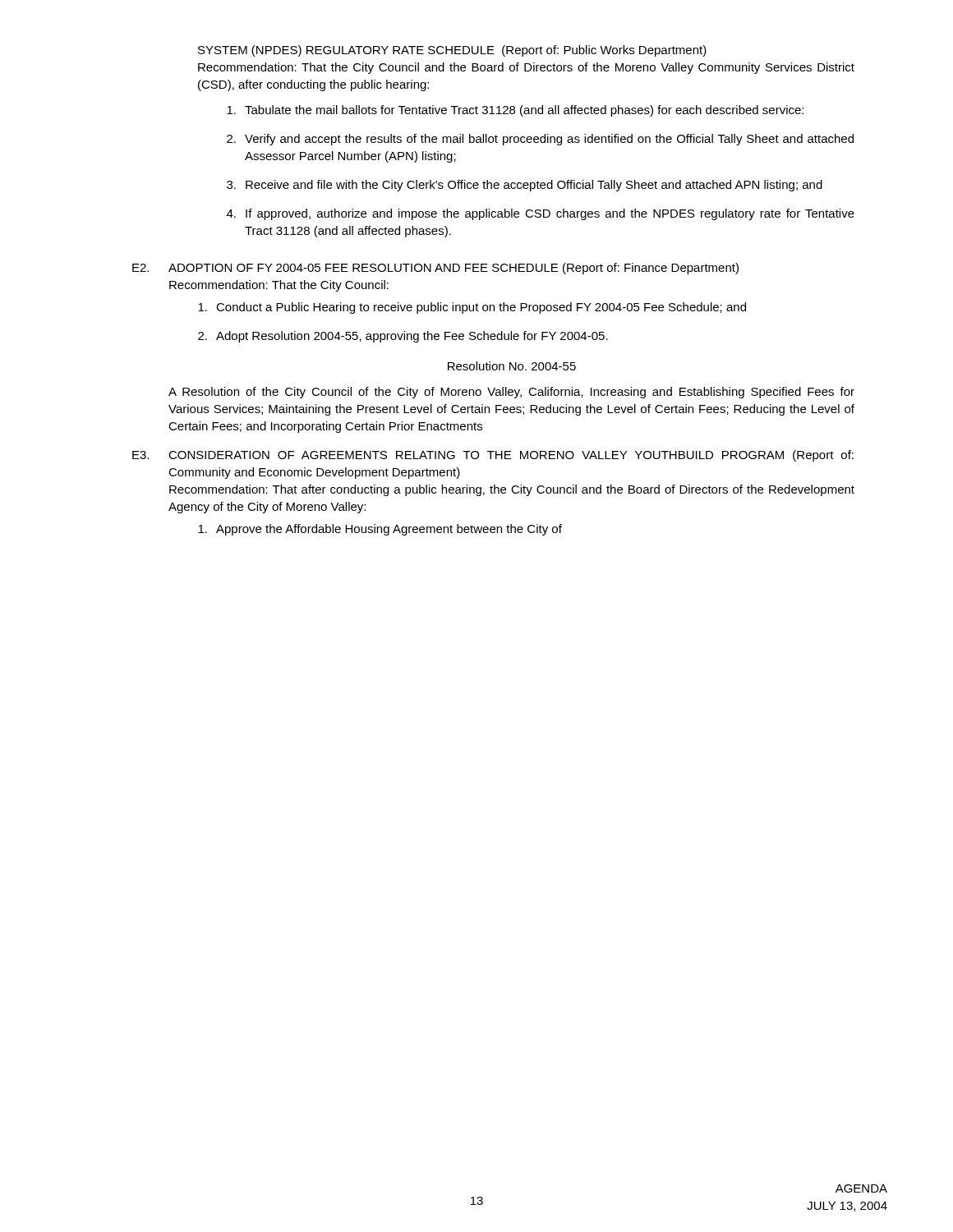This screenshot has height=1232, width=953.
Task: Locate the list item that reads "3. Receive and file"
Action: (x=534, y=184)
